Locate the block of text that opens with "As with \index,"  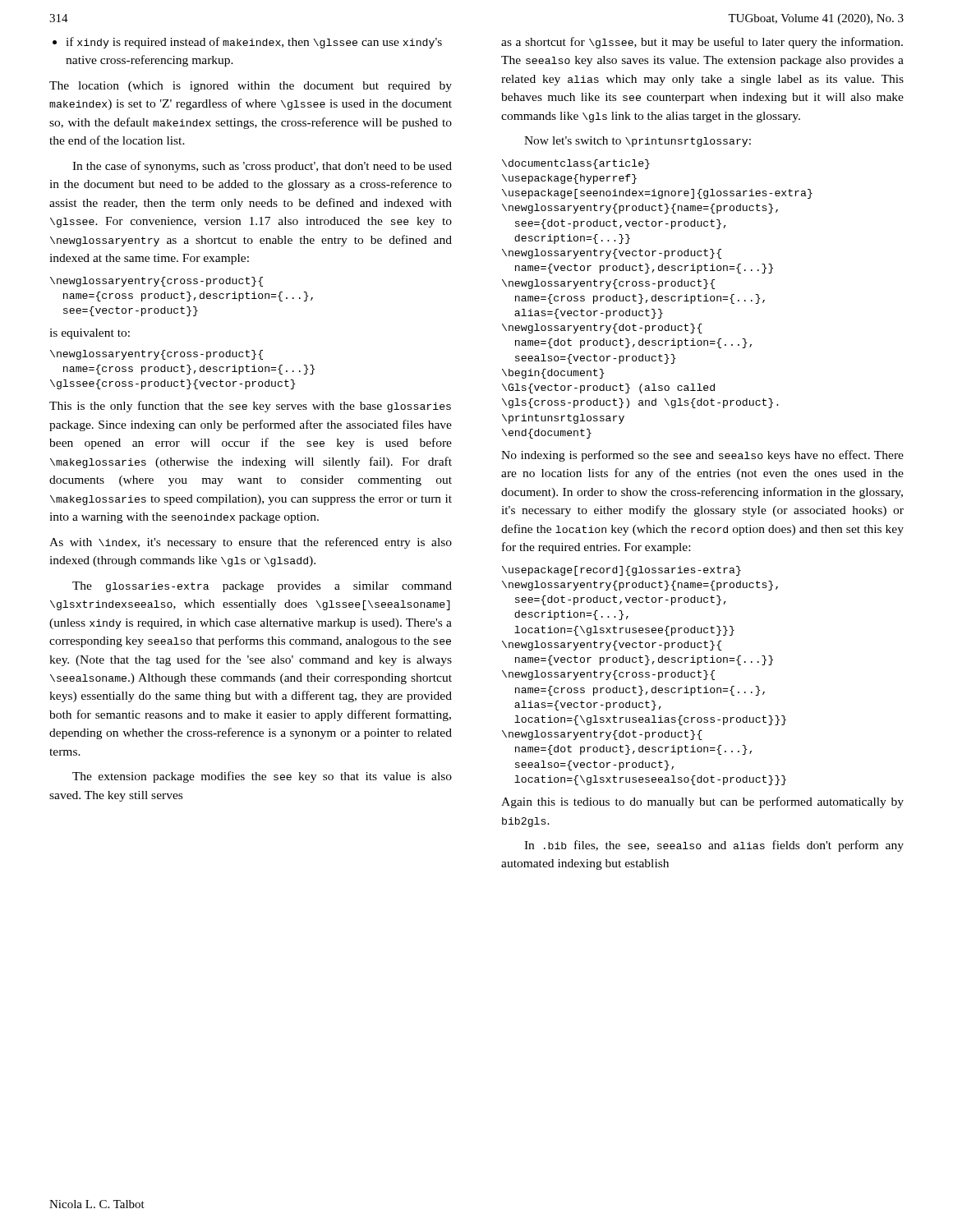point(251,551)
